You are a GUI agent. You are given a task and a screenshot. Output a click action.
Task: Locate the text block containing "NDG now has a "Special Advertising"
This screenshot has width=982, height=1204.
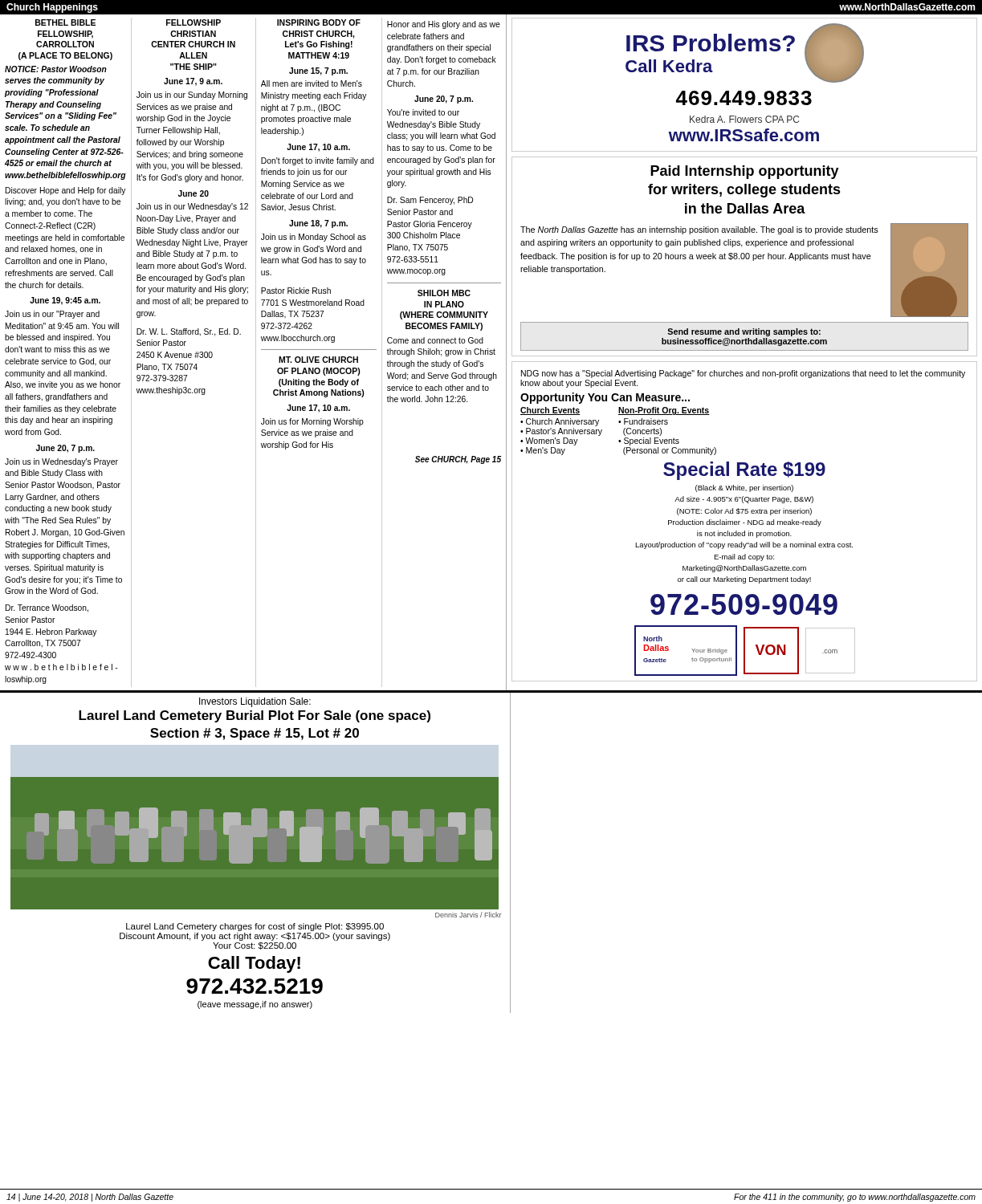pos(744,522)
